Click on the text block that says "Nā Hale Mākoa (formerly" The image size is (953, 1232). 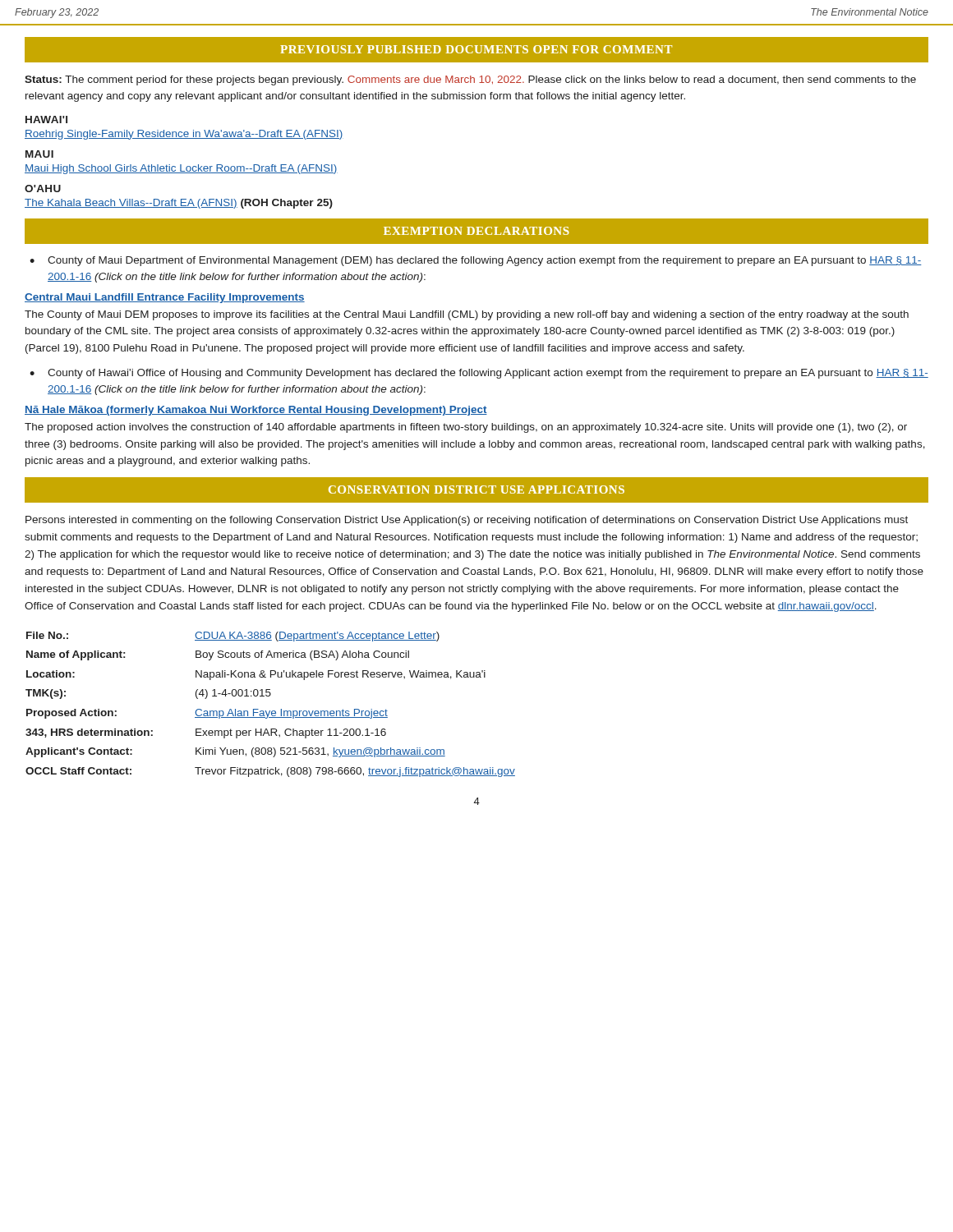[x=256, y=410]
